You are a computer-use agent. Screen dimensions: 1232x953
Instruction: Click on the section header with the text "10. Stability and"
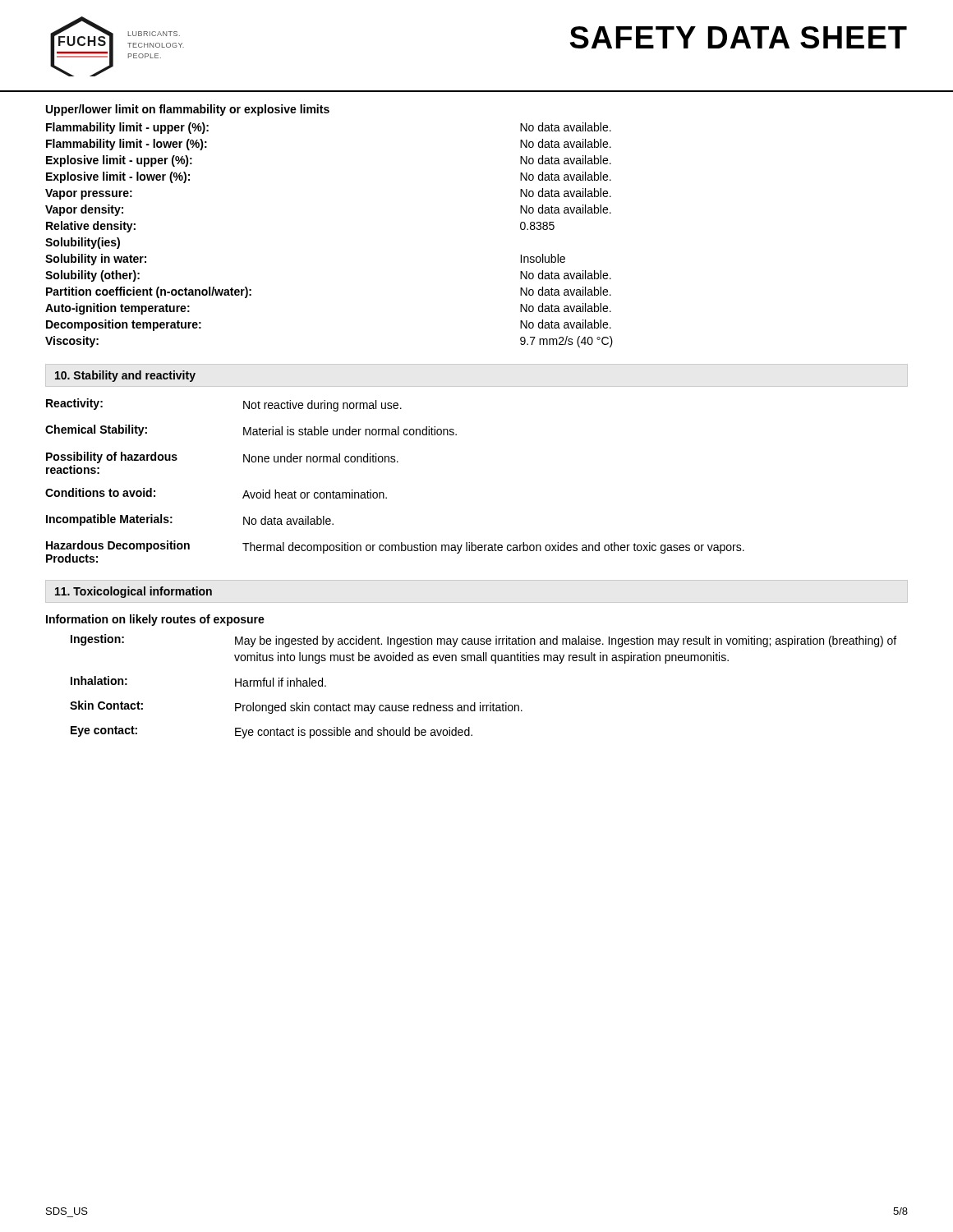(125, 375)
